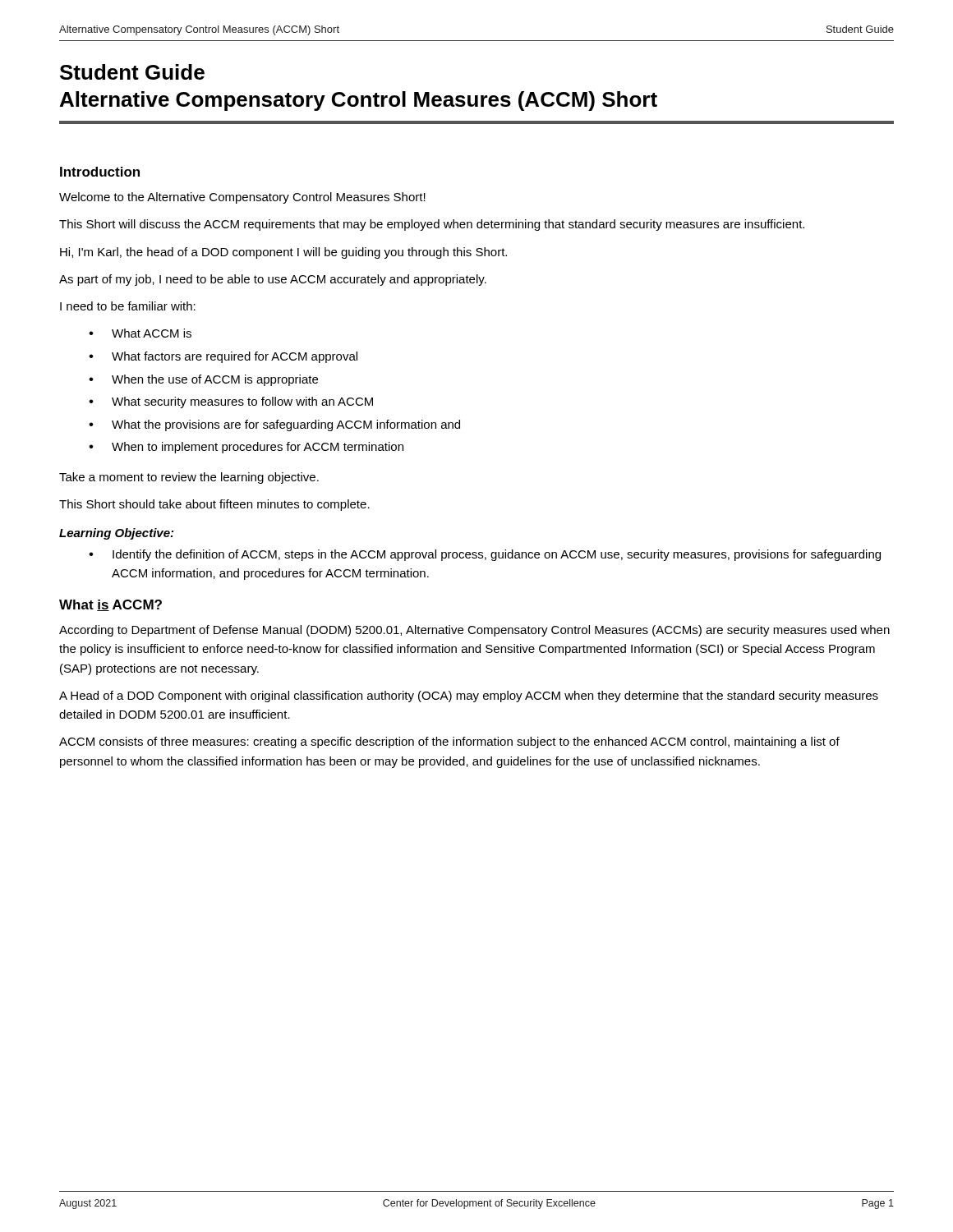This screenshot has height=1232, width=953.
Task: Point to the block beginning "This Short should take about"
Action: pos(215,504)
